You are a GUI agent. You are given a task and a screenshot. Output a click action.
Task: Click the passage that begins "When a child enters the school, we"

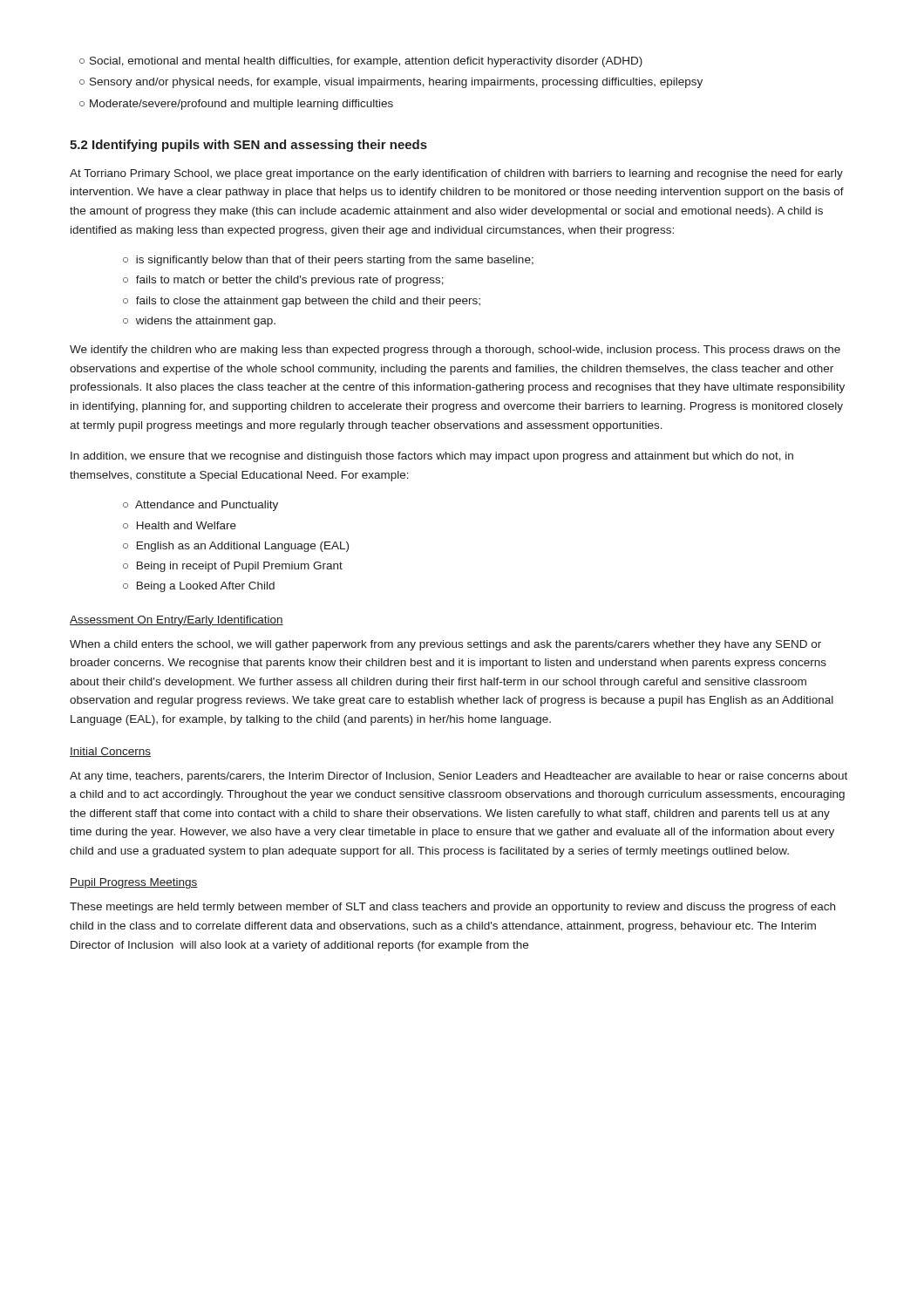452,681
